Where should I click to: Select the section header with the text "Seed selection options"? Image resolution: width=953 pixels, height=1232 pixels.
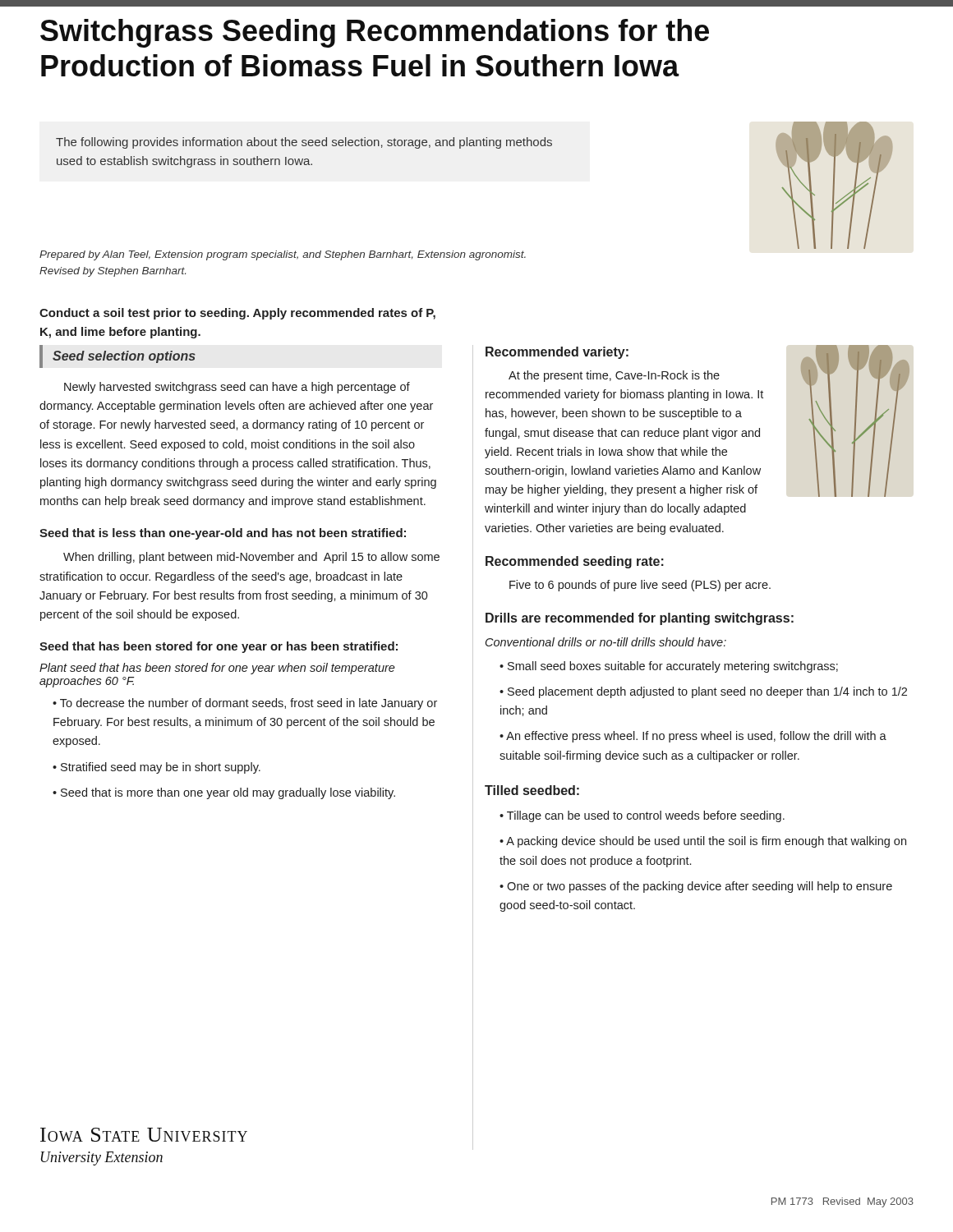[x=124, y=356]
